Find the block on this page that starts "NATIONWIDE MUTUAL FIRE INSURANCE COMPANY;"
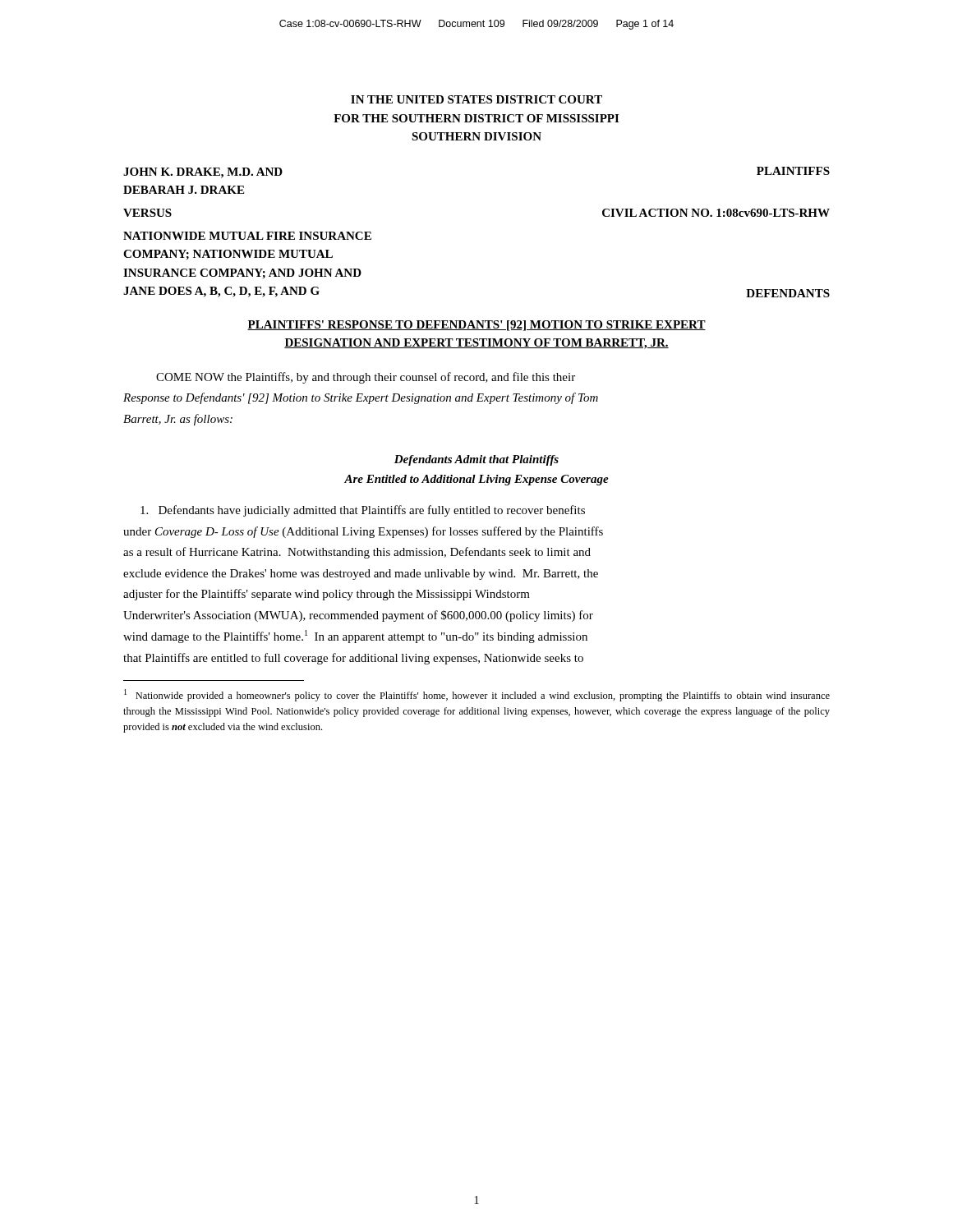 click(247, 236)
